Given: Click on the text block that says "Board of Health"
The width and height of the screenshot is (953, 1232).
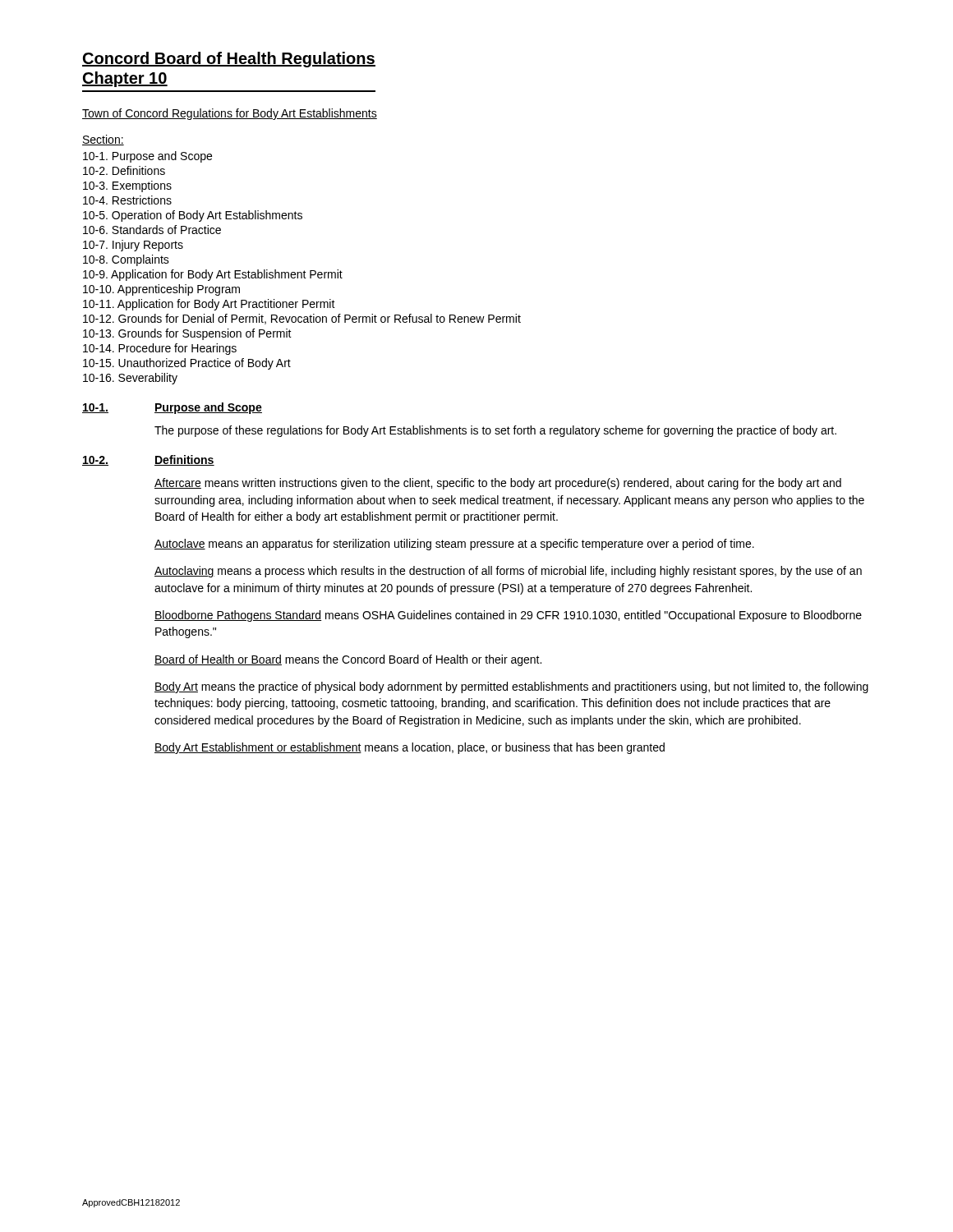Looking at the screenshot, I should tap(349, 659).
